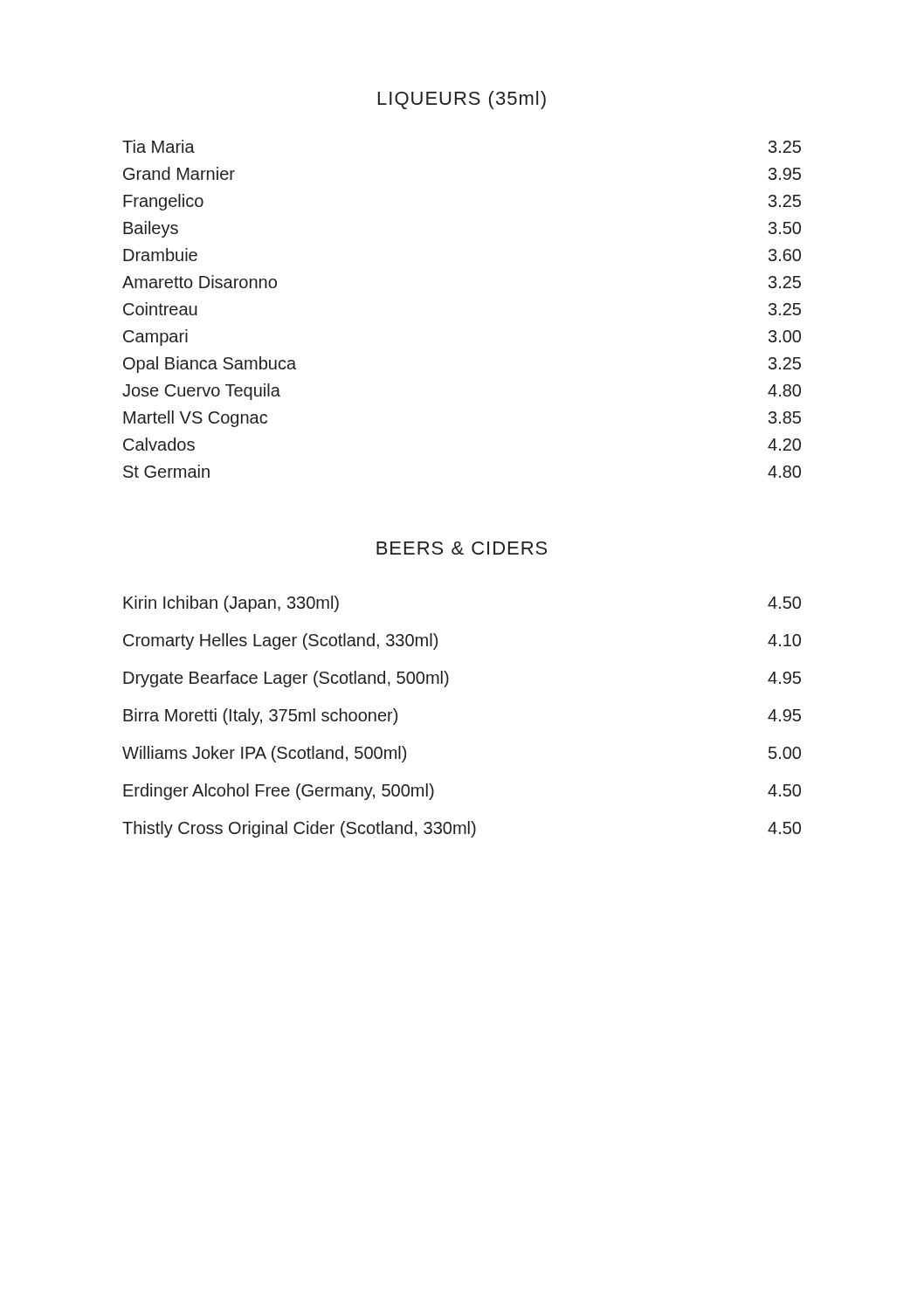Find the list item containing "Williams Joker IPA (Scotland, 500ml) 5.00"
924x1310 pixels.
pos(256,755)
